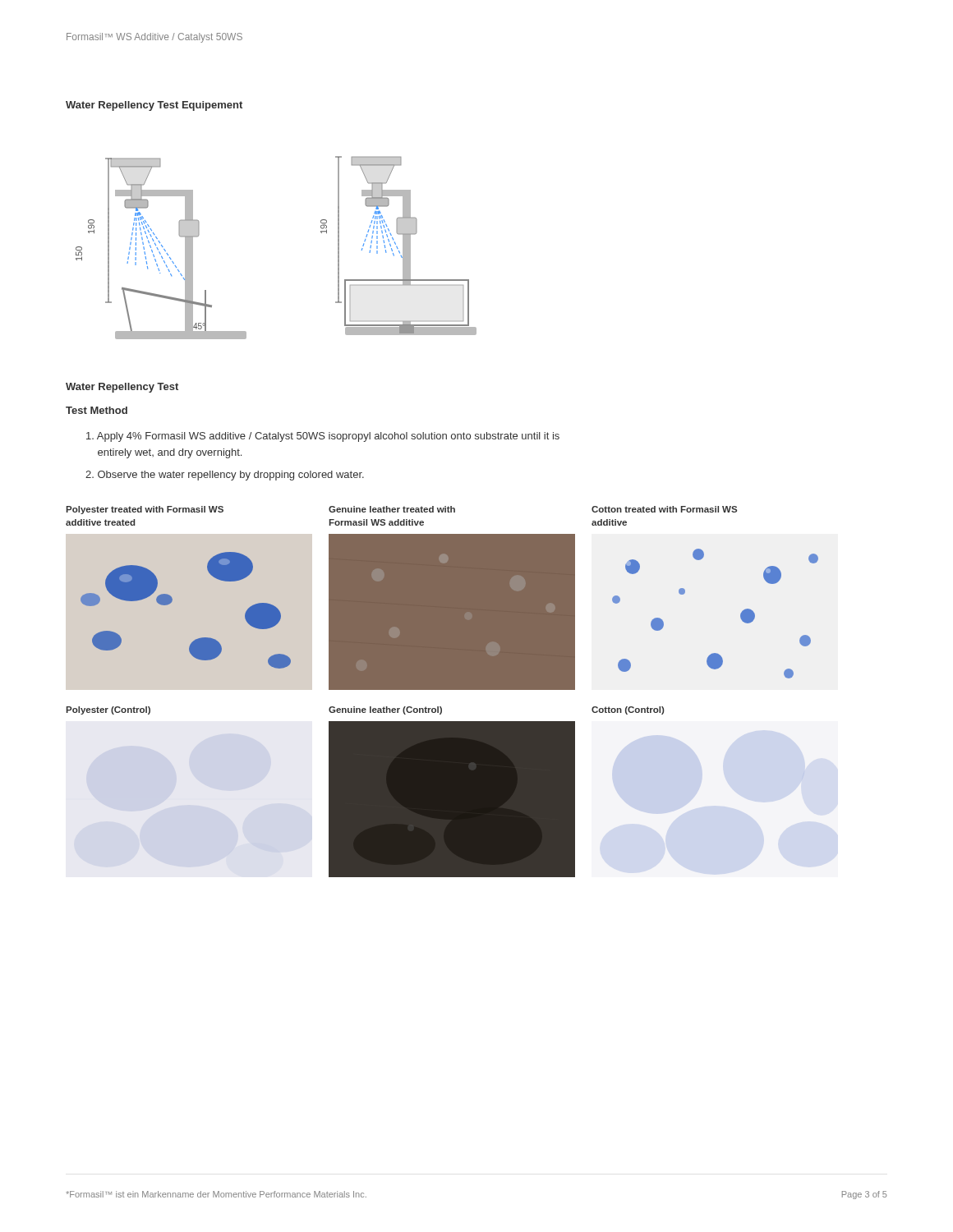Point to "Genuine leather treated withFormasil WS additive"
Screen dimensions: 1232x953
(x=392, y=515)
